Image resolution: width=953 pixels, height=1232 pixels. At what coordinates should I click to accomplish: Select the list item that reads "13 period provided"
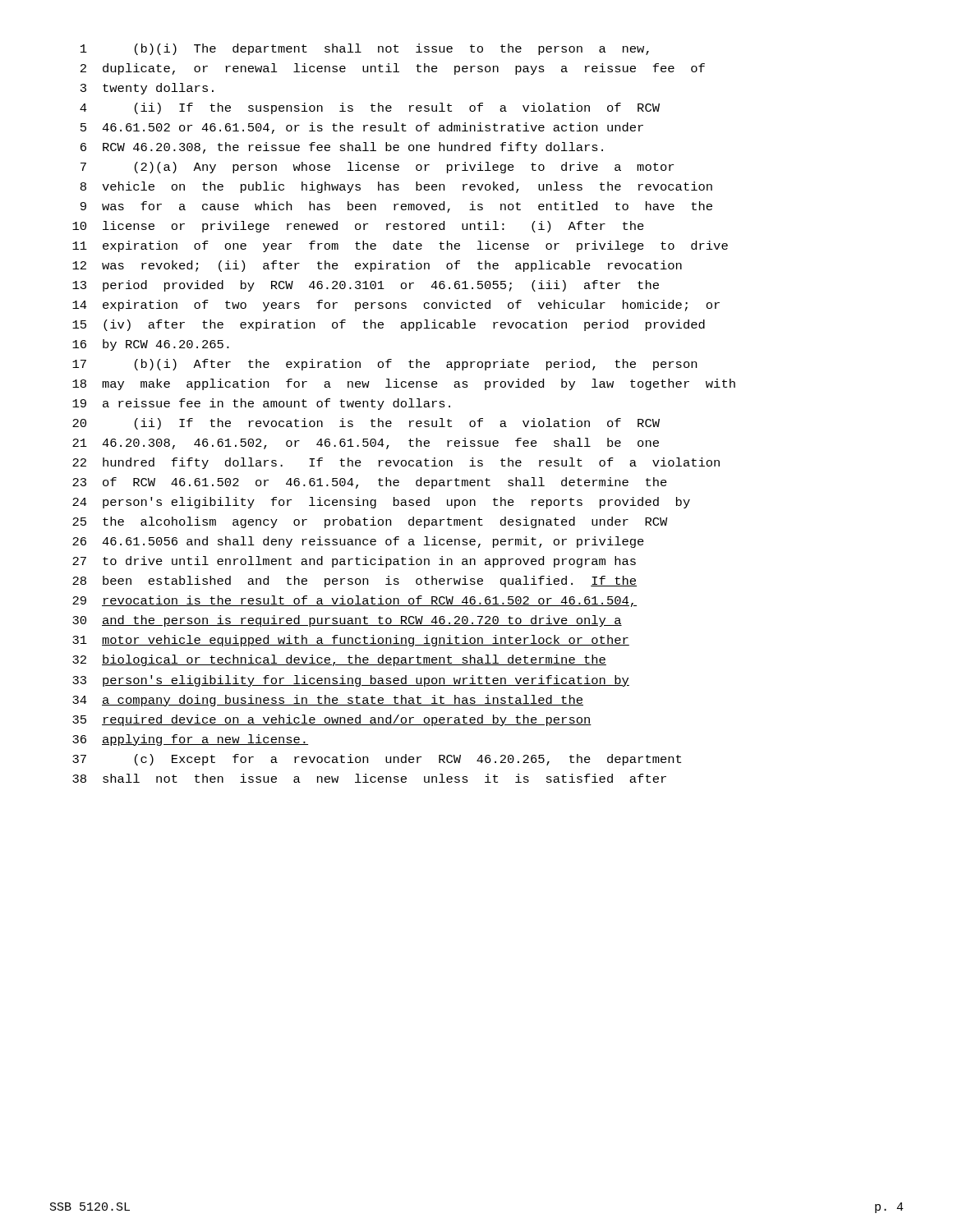click(x=476, y=286)
